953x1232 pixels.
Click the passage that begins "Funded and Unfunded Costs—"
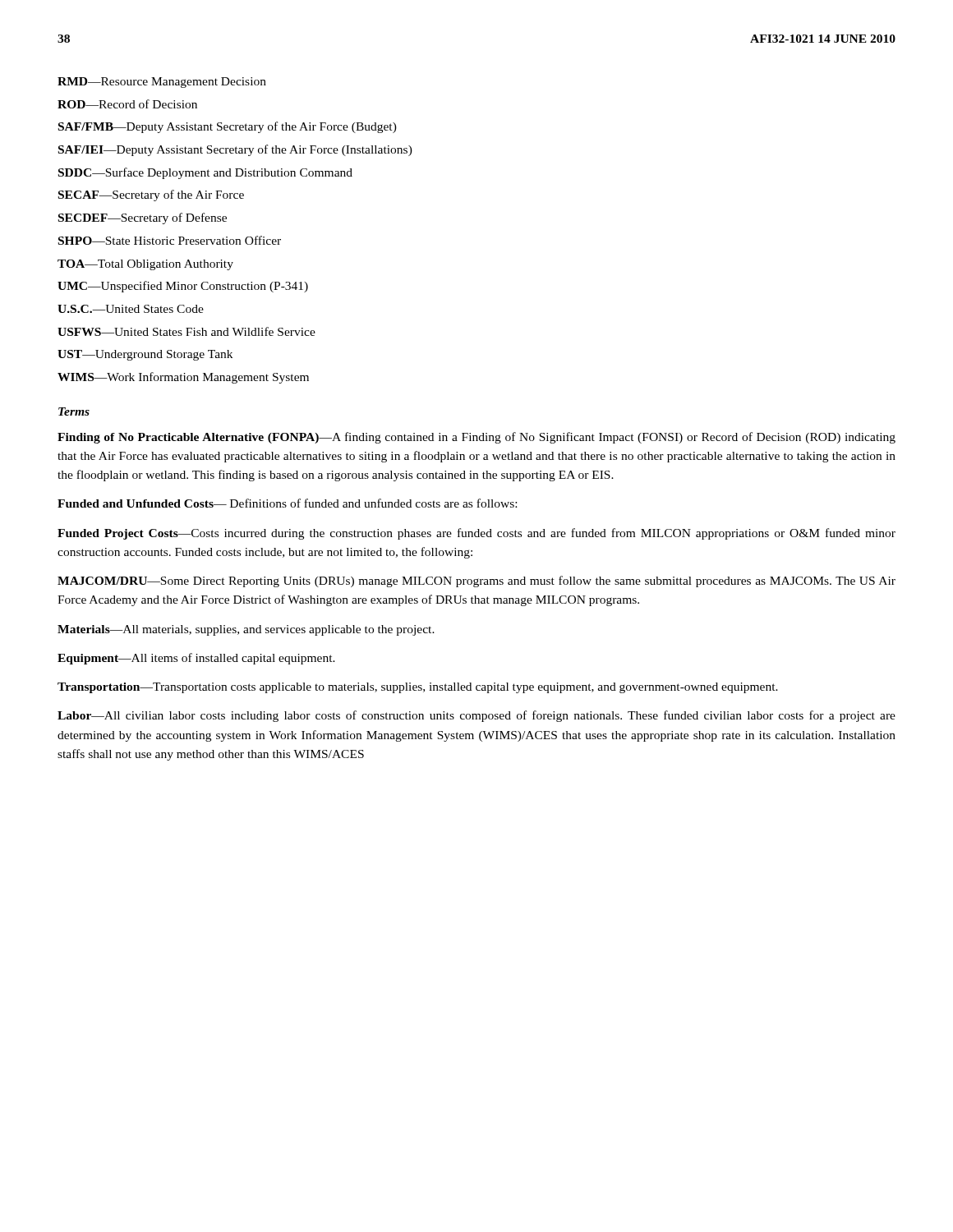click(288, 503)
